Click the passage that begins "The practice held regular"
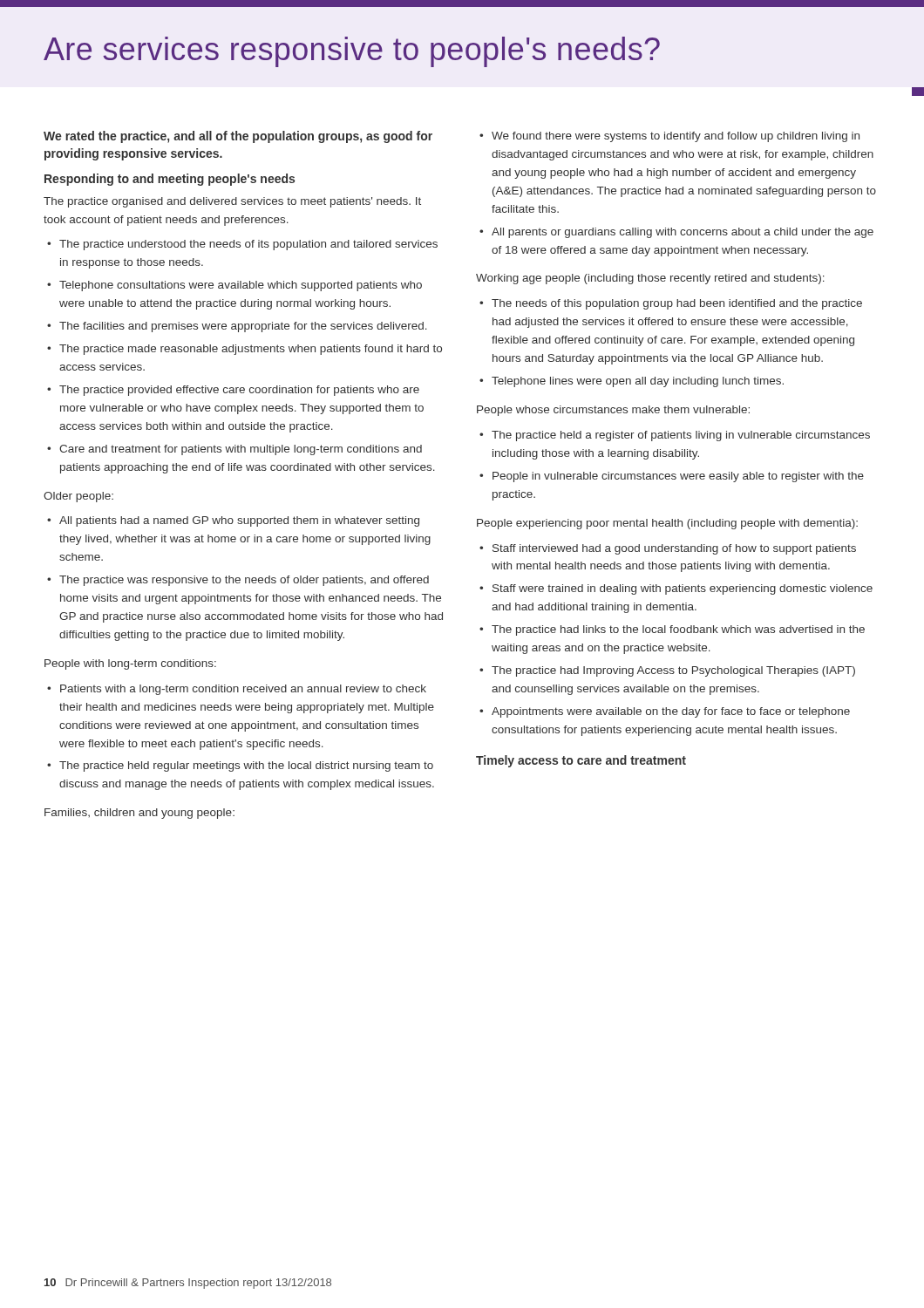 (247, 775)
